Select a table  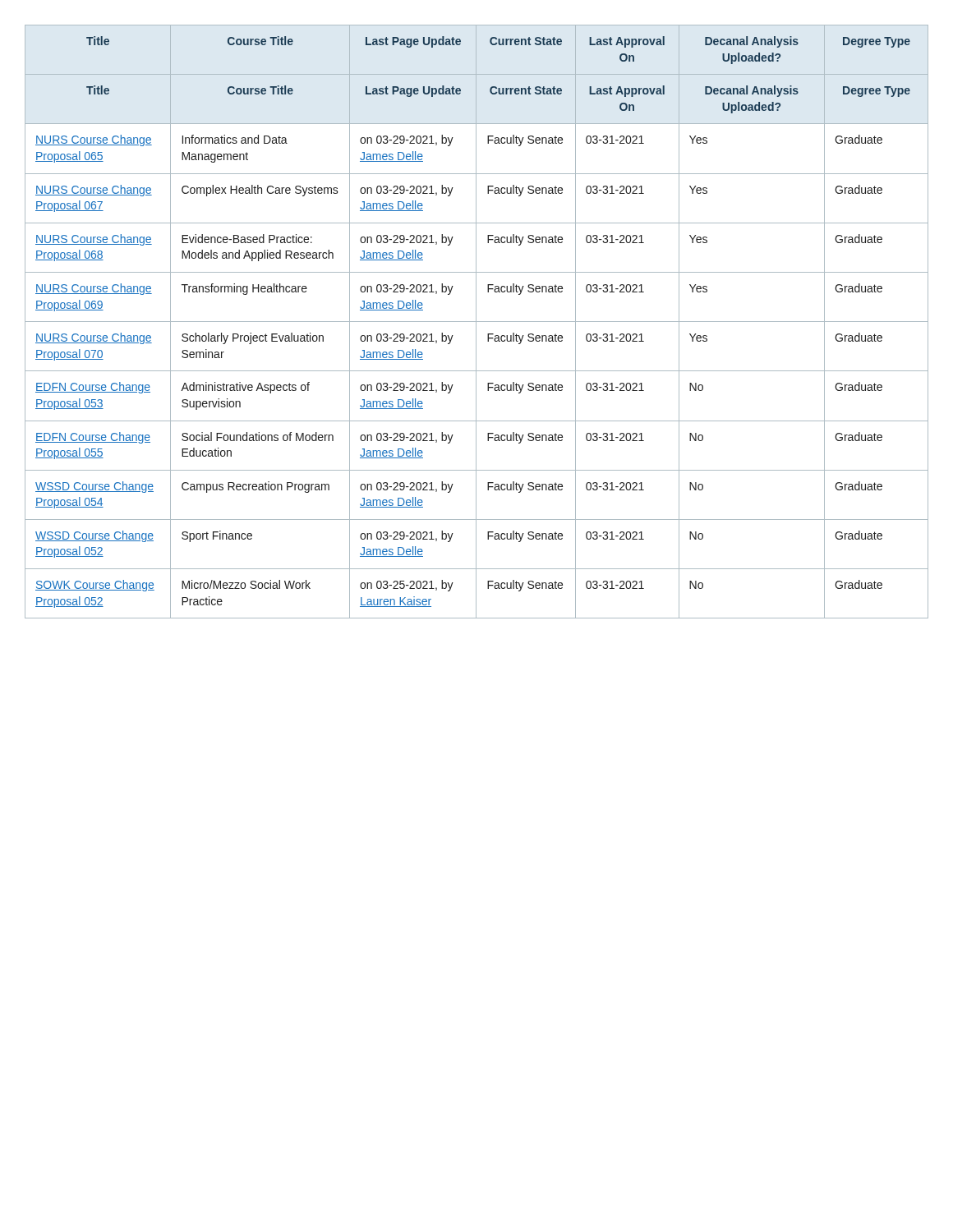(476, 322)
